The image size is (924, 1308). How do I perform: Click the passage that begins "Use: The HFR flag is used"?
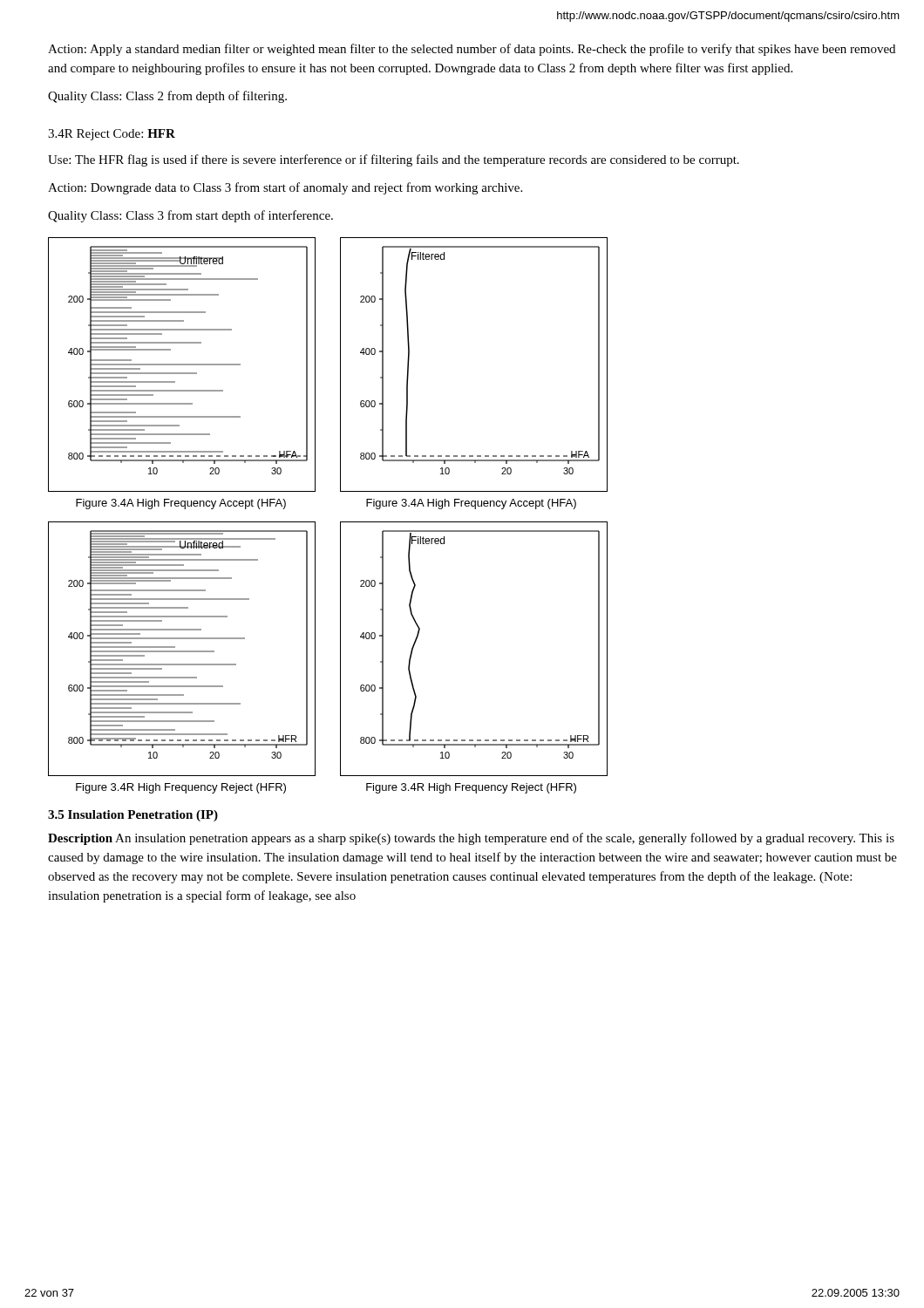394,160
